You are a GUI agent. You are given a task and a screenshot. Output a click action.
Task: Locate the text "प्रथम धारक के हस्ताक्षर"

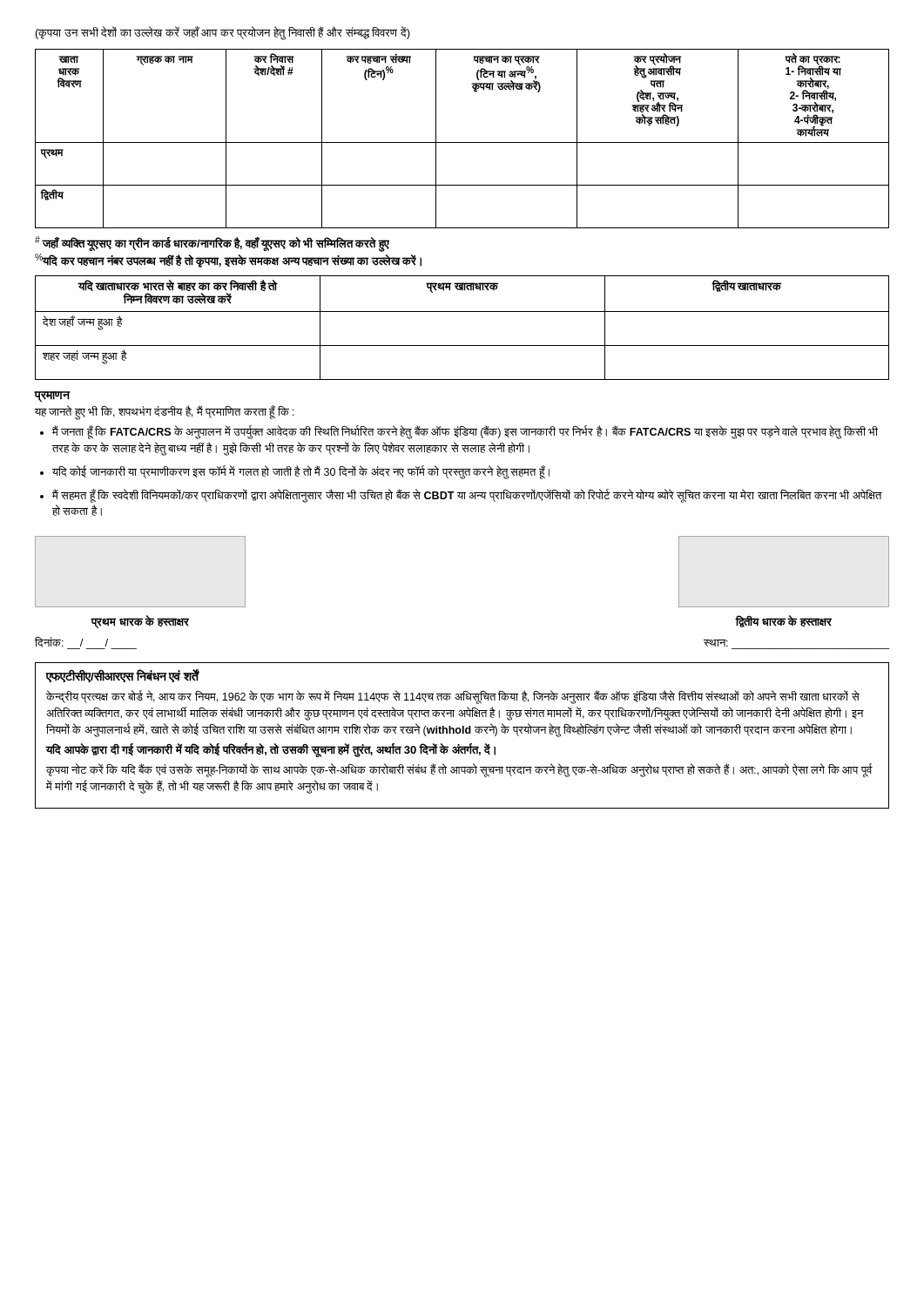pos(140,622)
